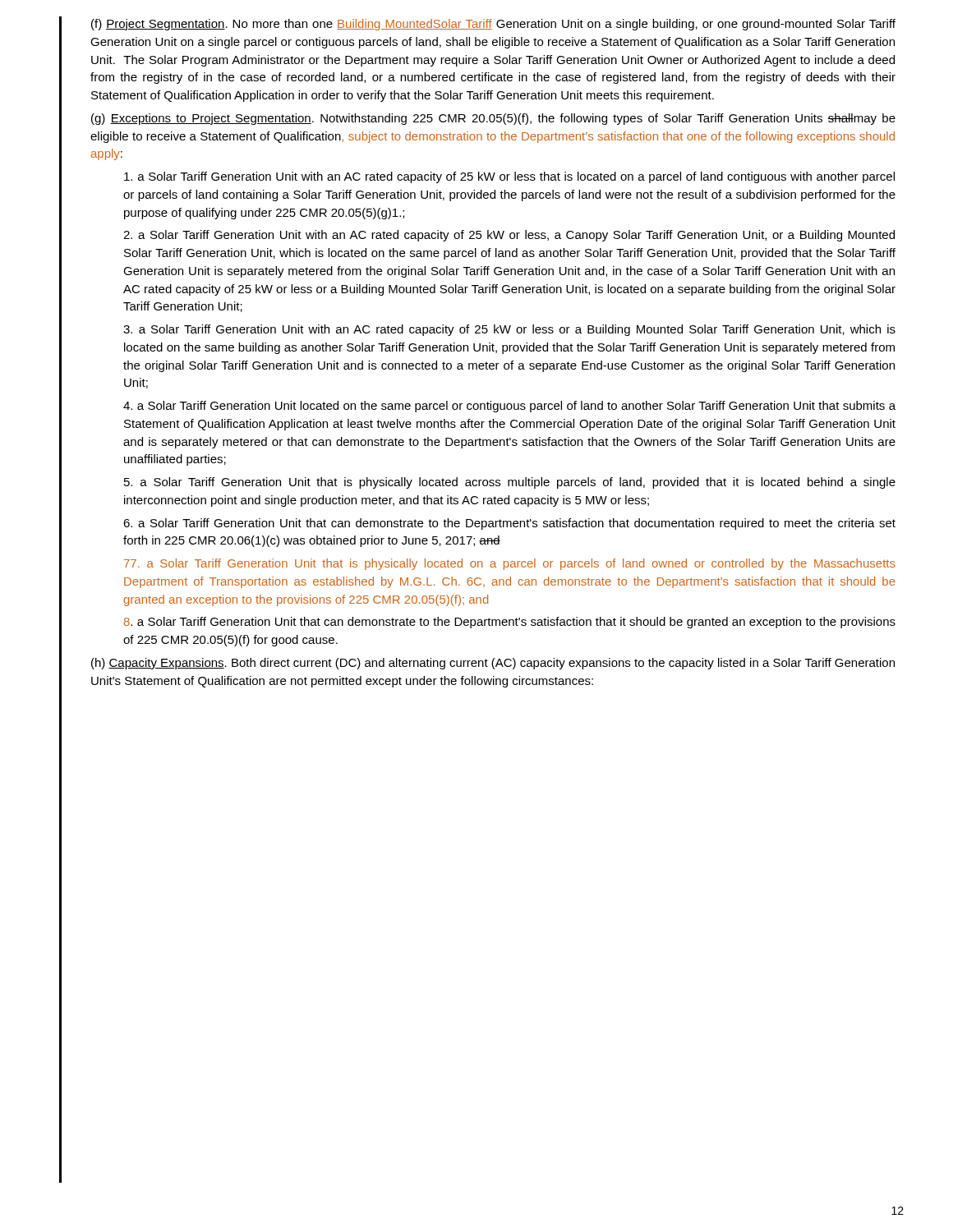Navigate to the region starting "(h) Capacity Expansions. Both direct"
The width and height of the screenshot is (953, 1232).
click(x=493, y=671)
